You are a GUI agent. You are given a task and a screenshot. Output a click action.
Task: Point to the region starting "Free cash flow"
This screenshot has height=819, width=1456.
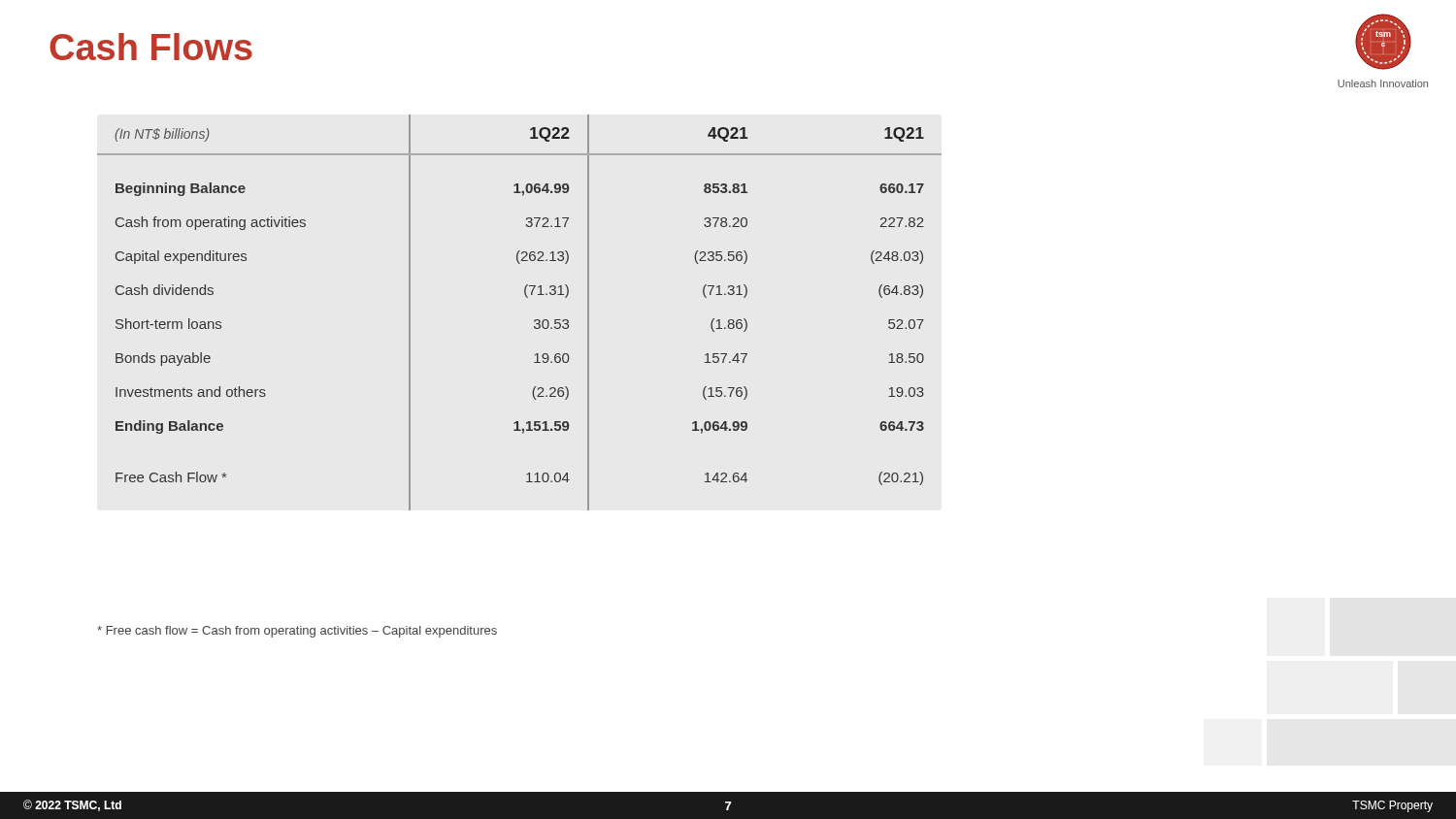[297, 630]
